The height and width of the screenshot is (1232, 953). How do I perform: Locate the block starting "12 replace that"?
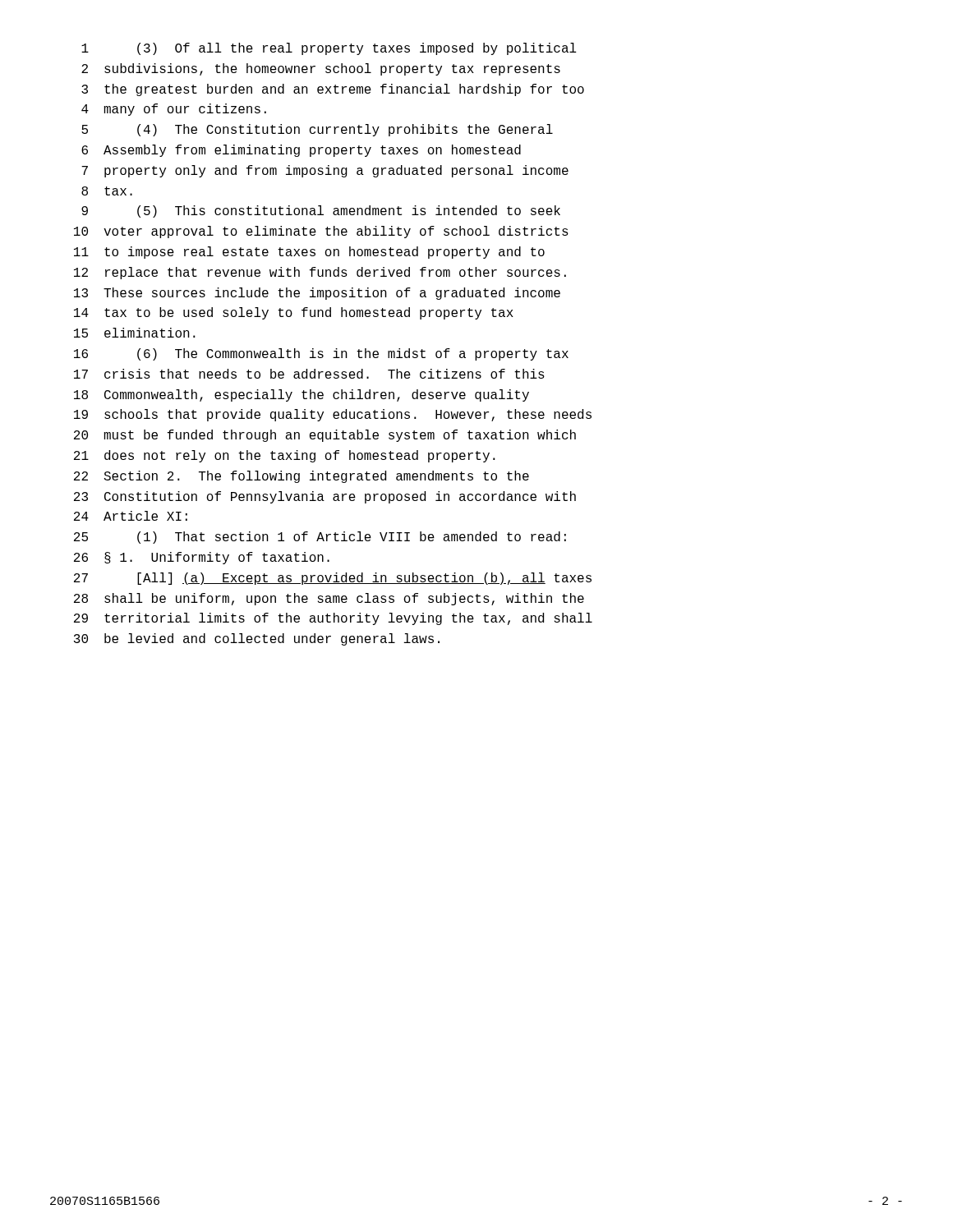click(x=476, y=274)
